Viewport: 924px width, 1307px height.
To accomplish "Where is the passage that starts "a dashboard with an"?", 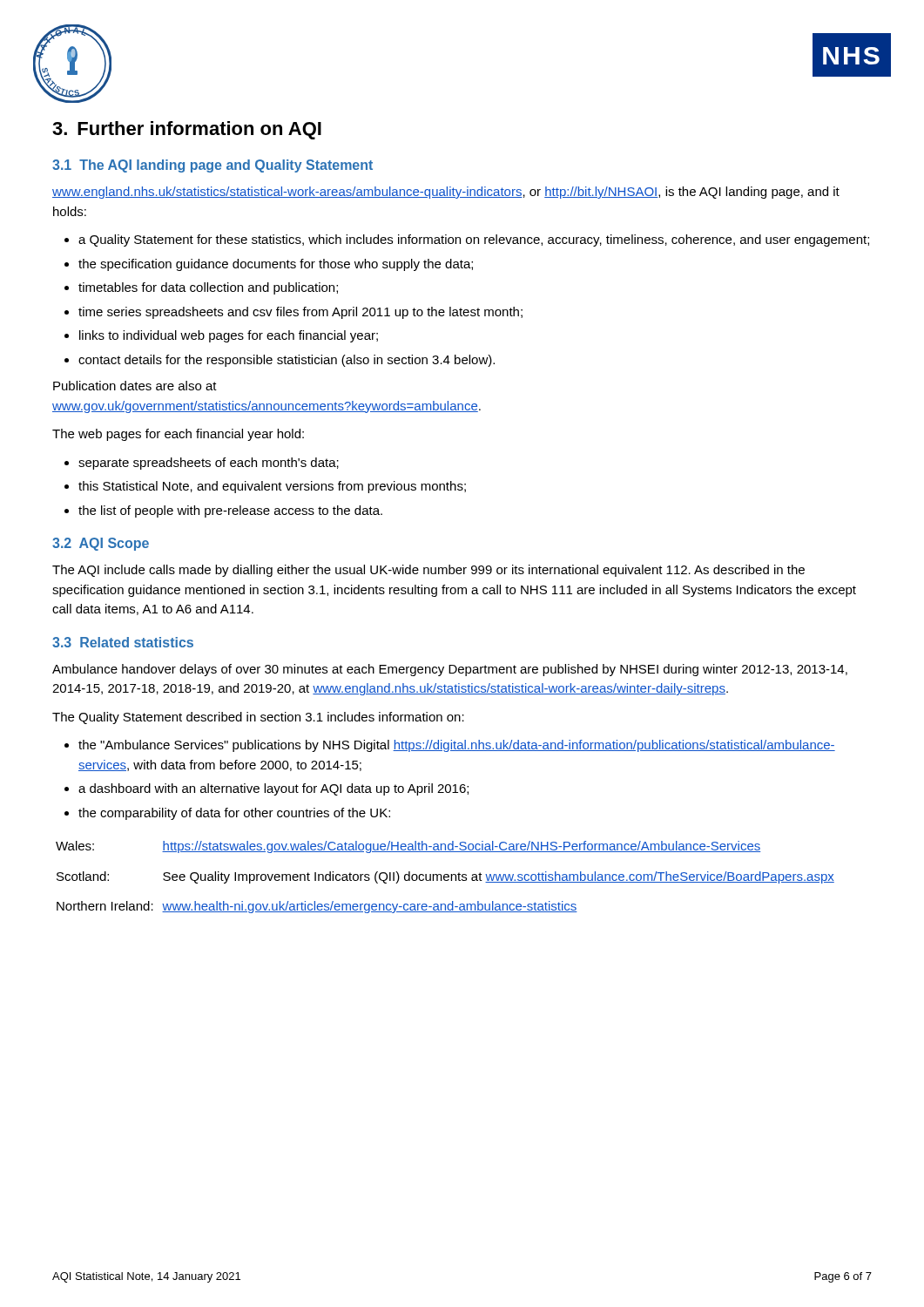I will [462, 789].
